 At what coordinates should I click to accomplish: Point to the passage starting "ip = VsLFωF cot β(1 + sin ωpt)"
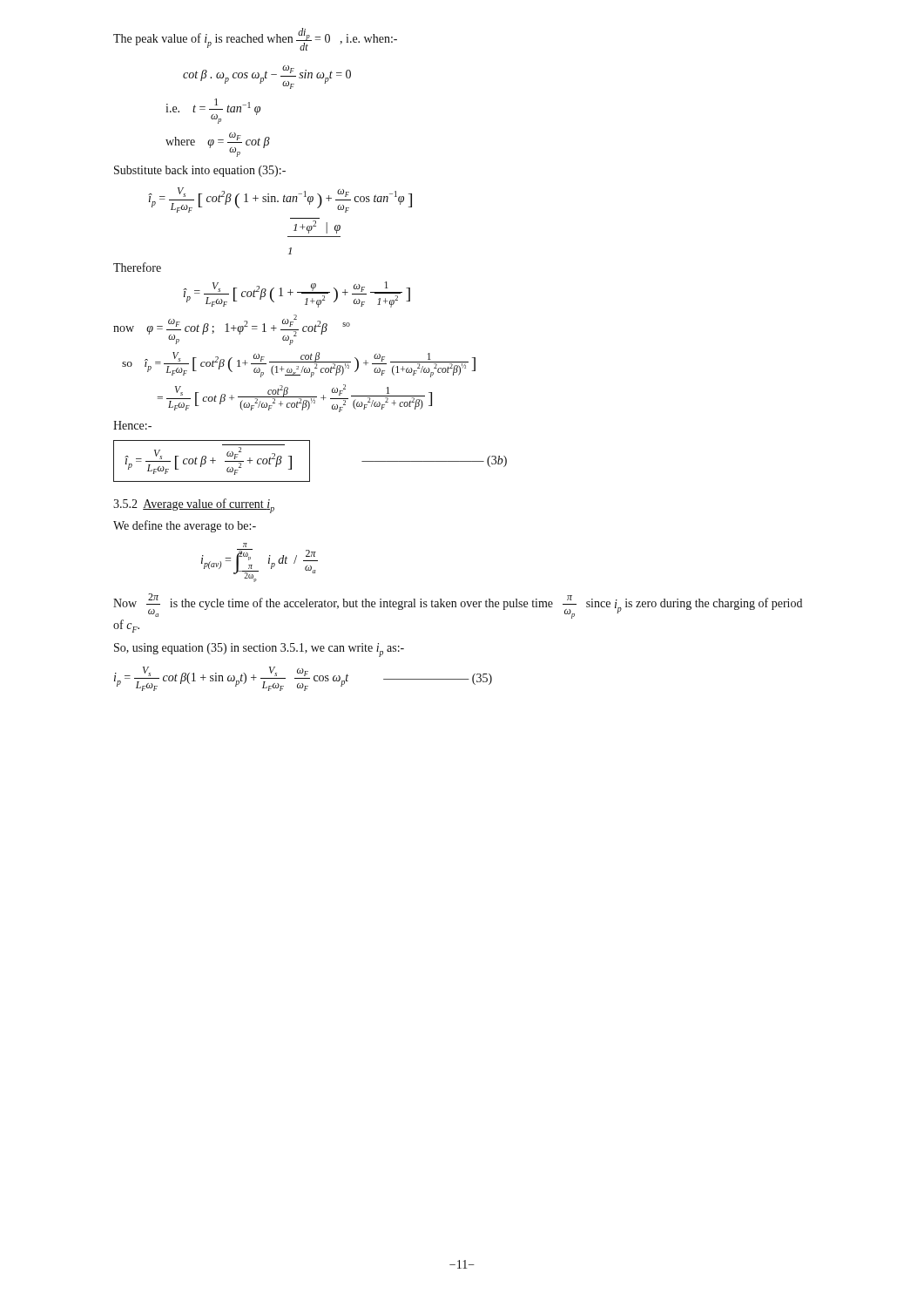pos(303,679)
